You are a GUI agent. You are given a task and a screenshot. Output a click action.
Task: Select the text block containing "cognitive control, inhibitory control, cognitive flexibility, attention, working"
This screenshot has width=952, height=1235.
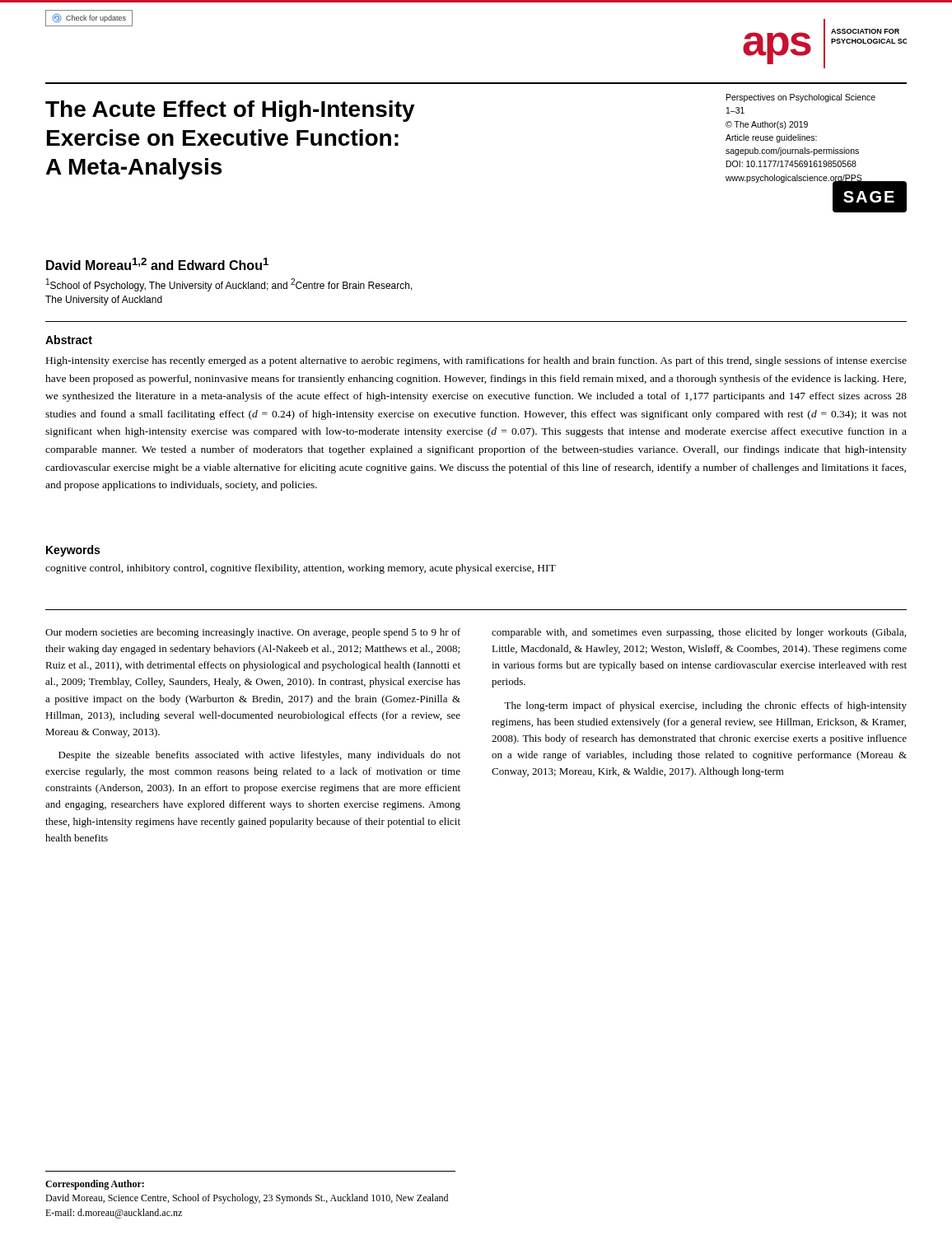(x=301, y=568)
